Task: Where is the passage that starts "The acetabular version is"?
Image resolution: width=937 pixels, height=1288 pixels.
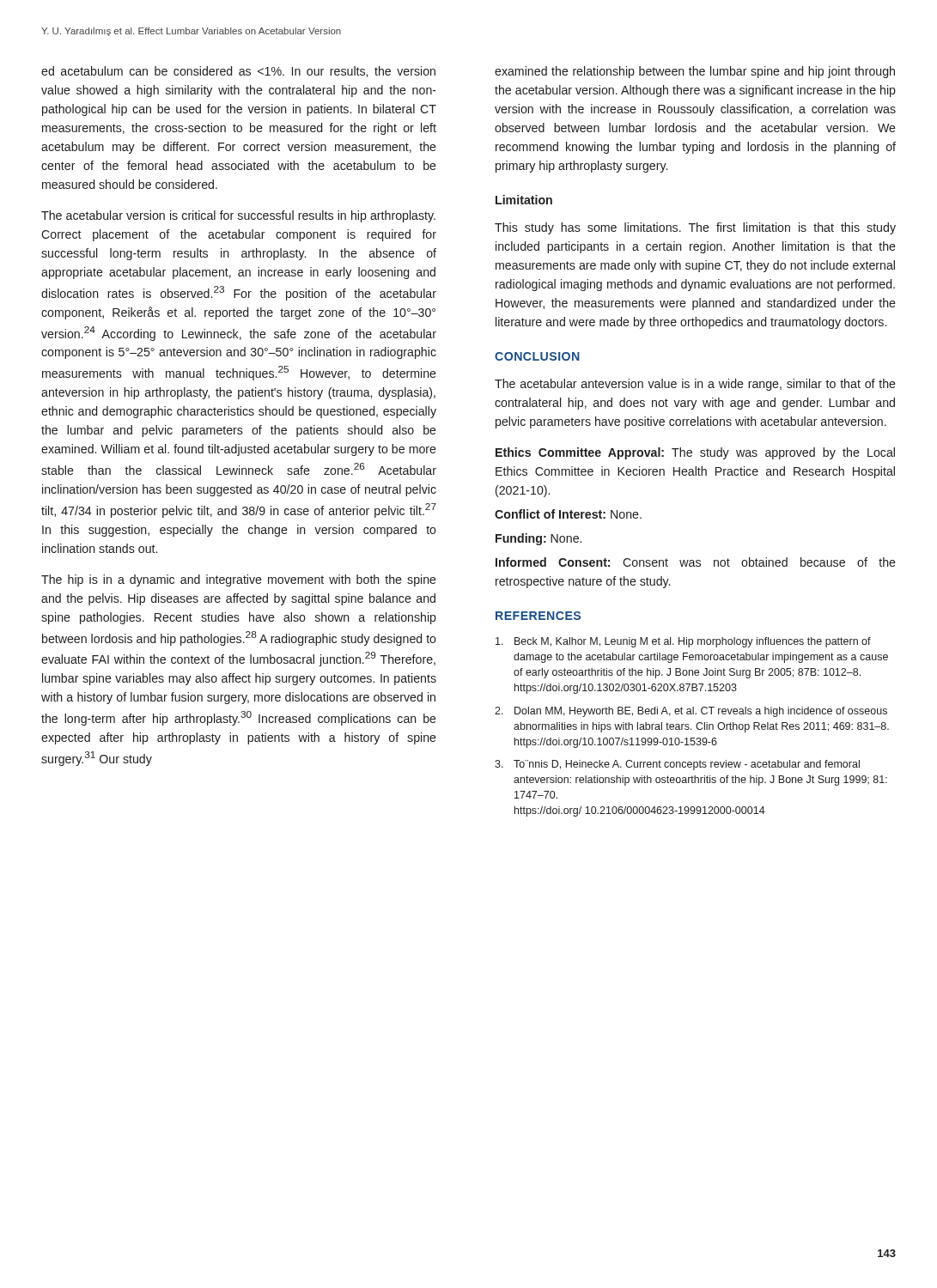Action: tap(239, 382)
